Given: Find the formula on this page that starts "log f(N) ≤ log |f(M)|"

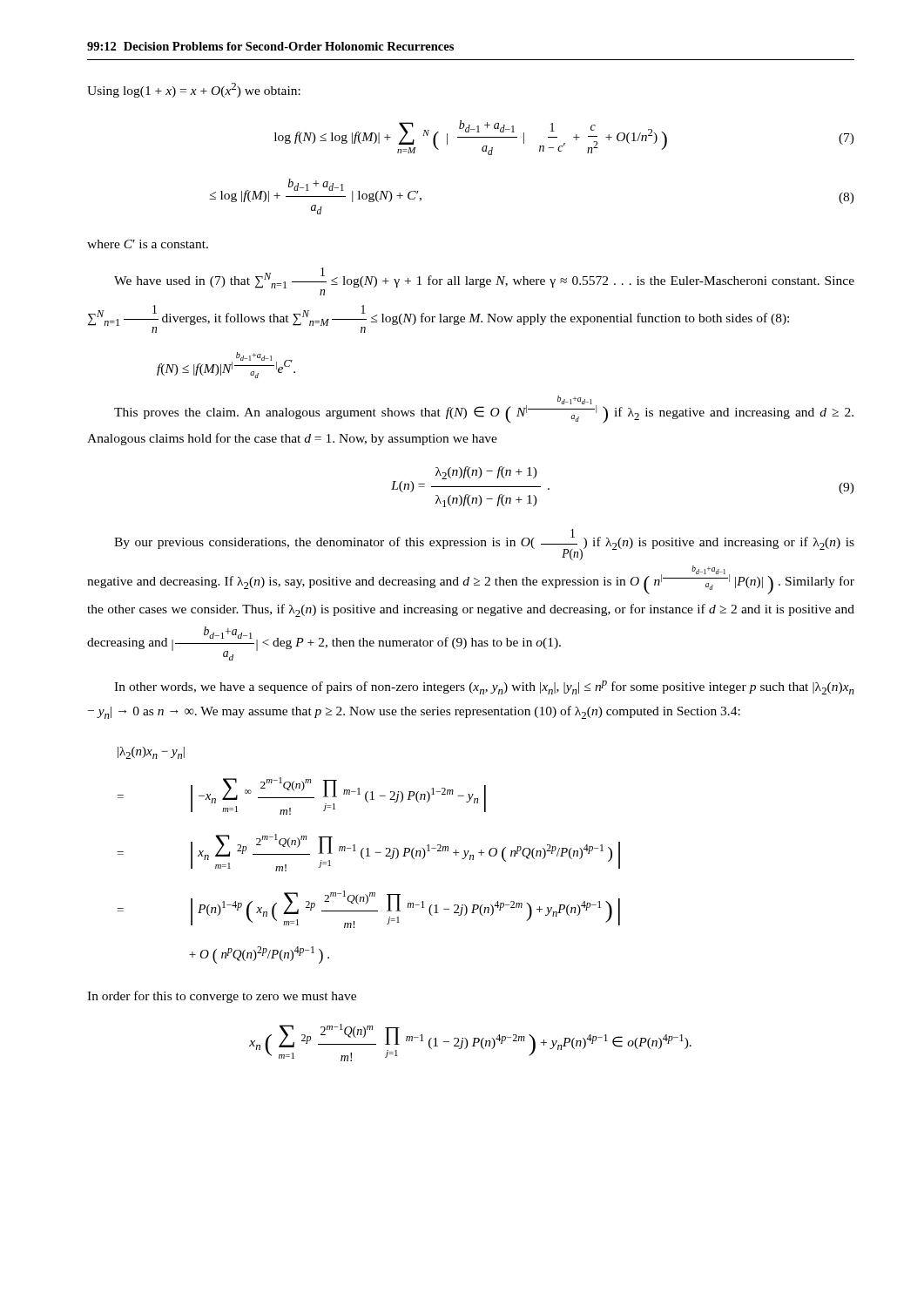Looking at the screenshot, I should click(x=564, y=138).
